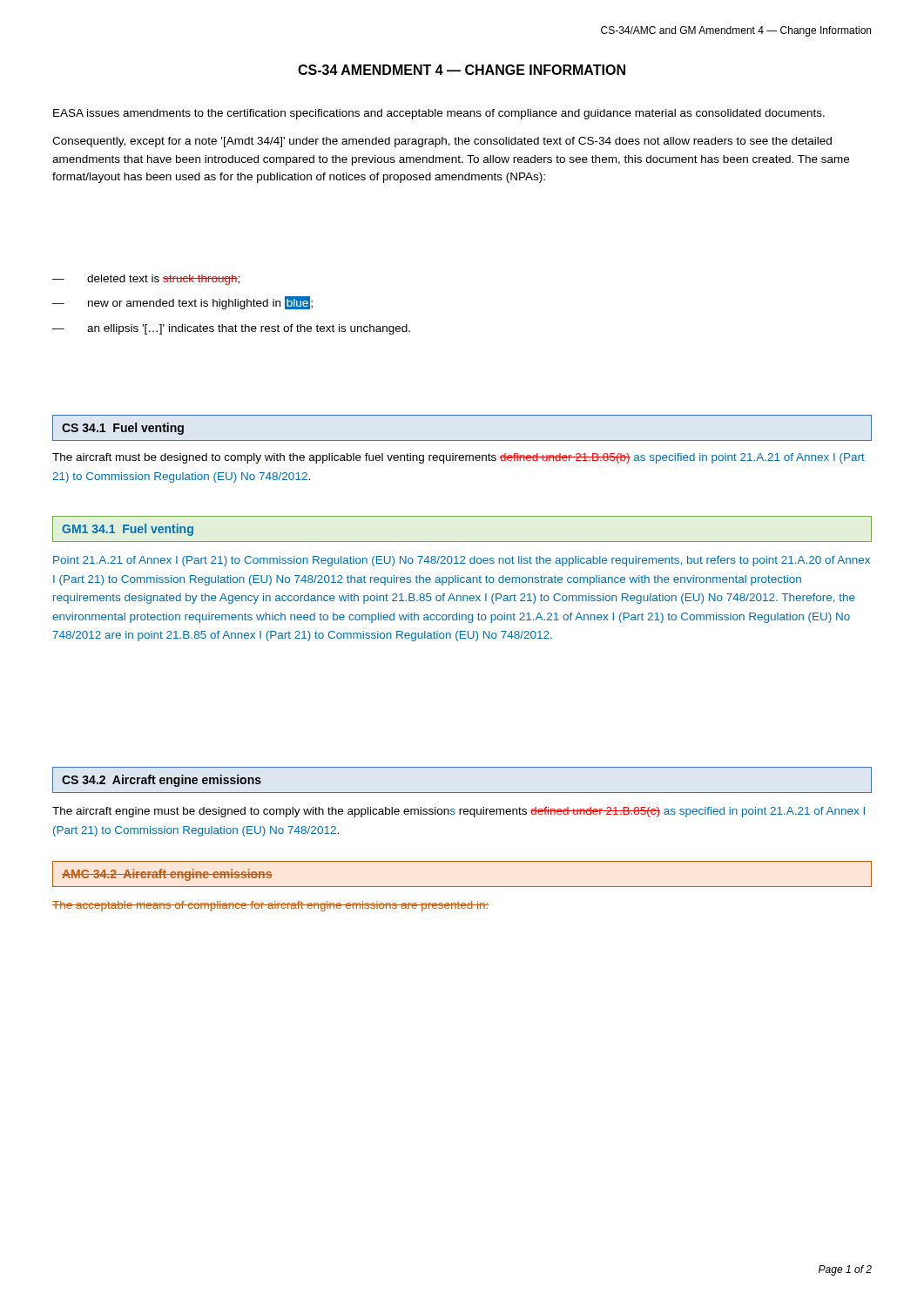924x1307 pixels.
Task: Navigate to the region starting "— deleted text is"
Action: point(146,280)
